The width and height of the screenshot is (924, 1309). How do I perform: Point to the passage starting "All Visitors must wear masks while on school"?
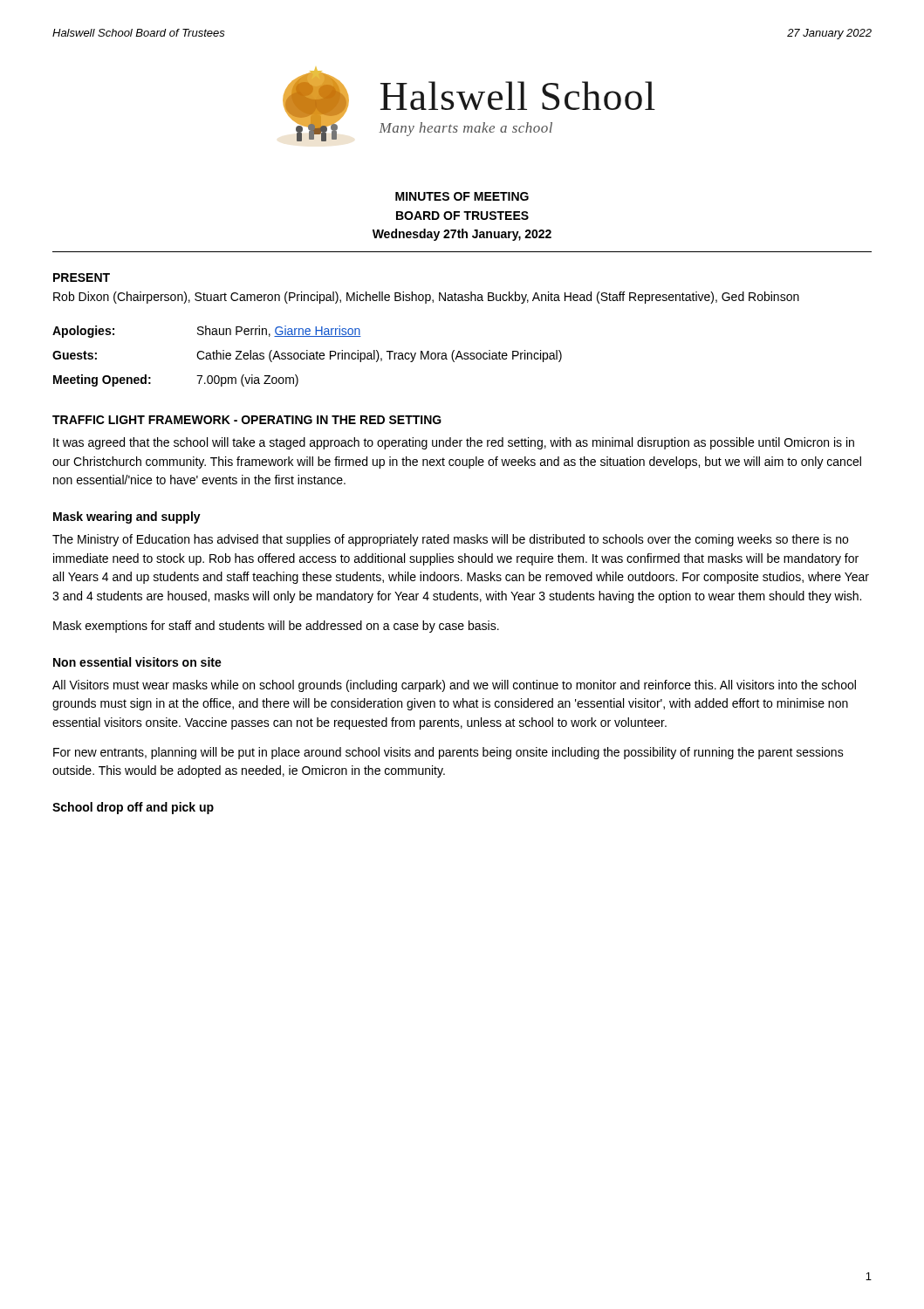(455, 704)
